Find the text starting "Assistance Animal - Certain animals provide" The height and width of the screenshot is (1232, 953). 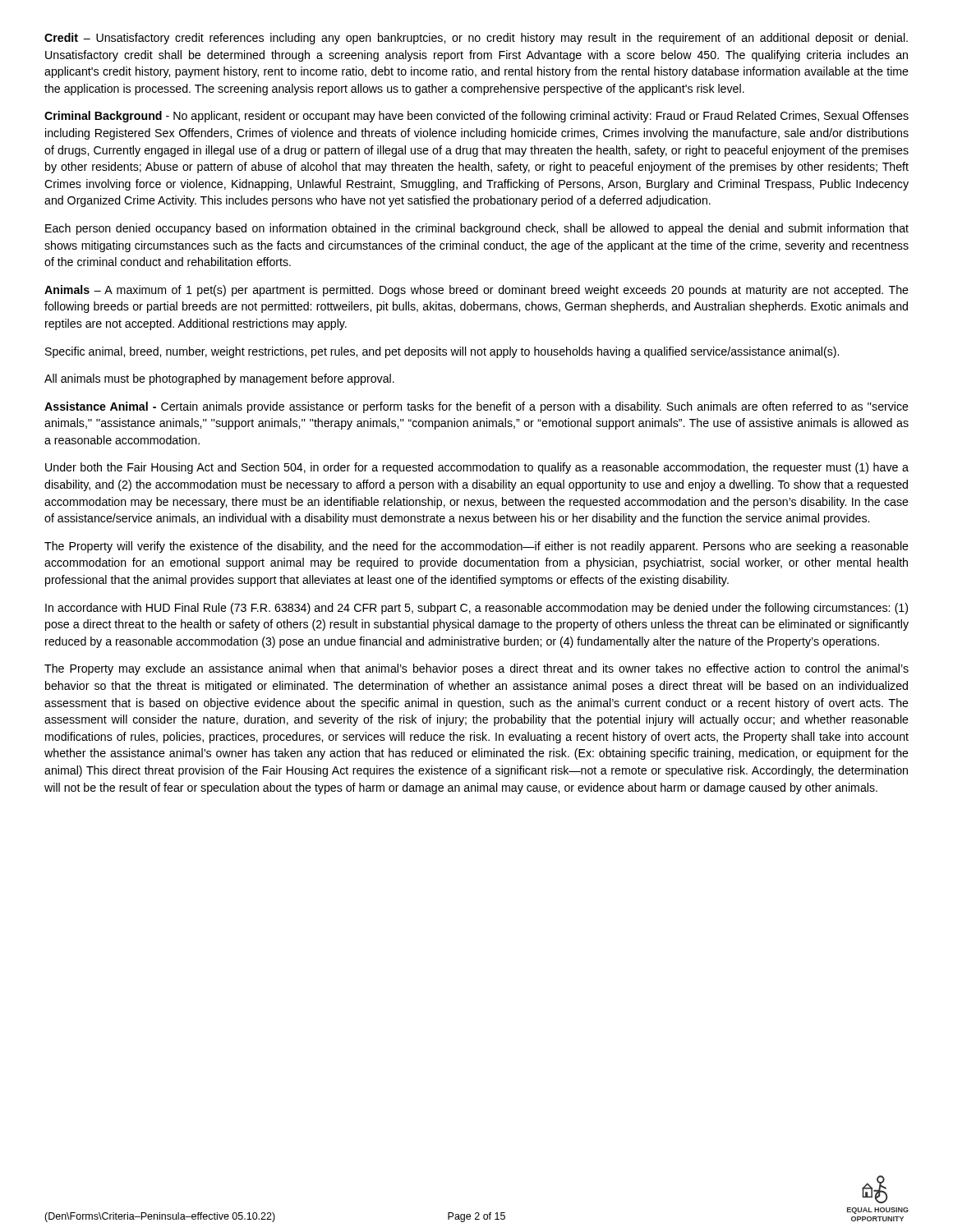pos(476,423)
